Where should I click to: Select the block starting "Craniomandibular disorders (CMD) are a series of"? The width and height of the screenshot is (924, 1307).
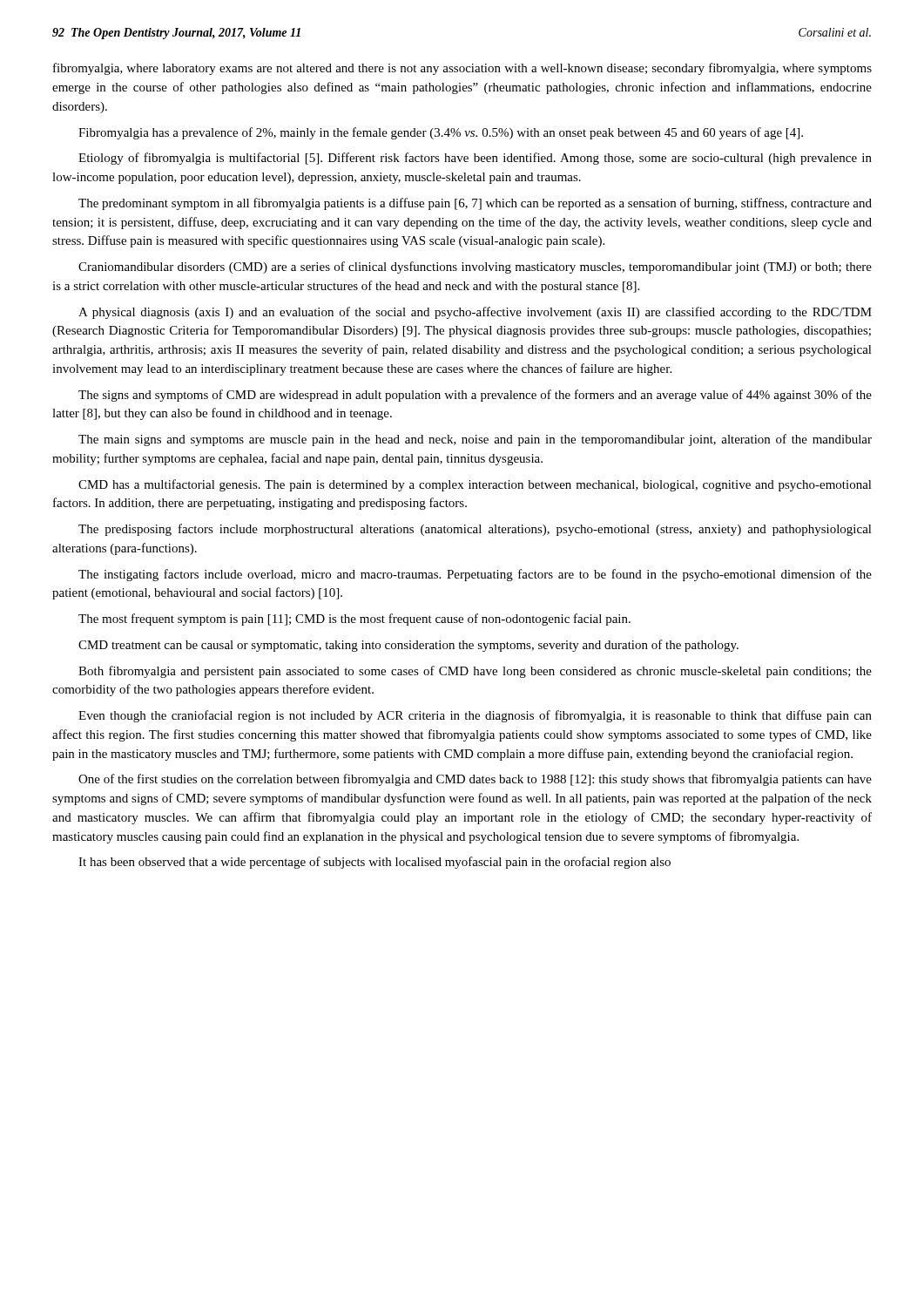(462, 276)
